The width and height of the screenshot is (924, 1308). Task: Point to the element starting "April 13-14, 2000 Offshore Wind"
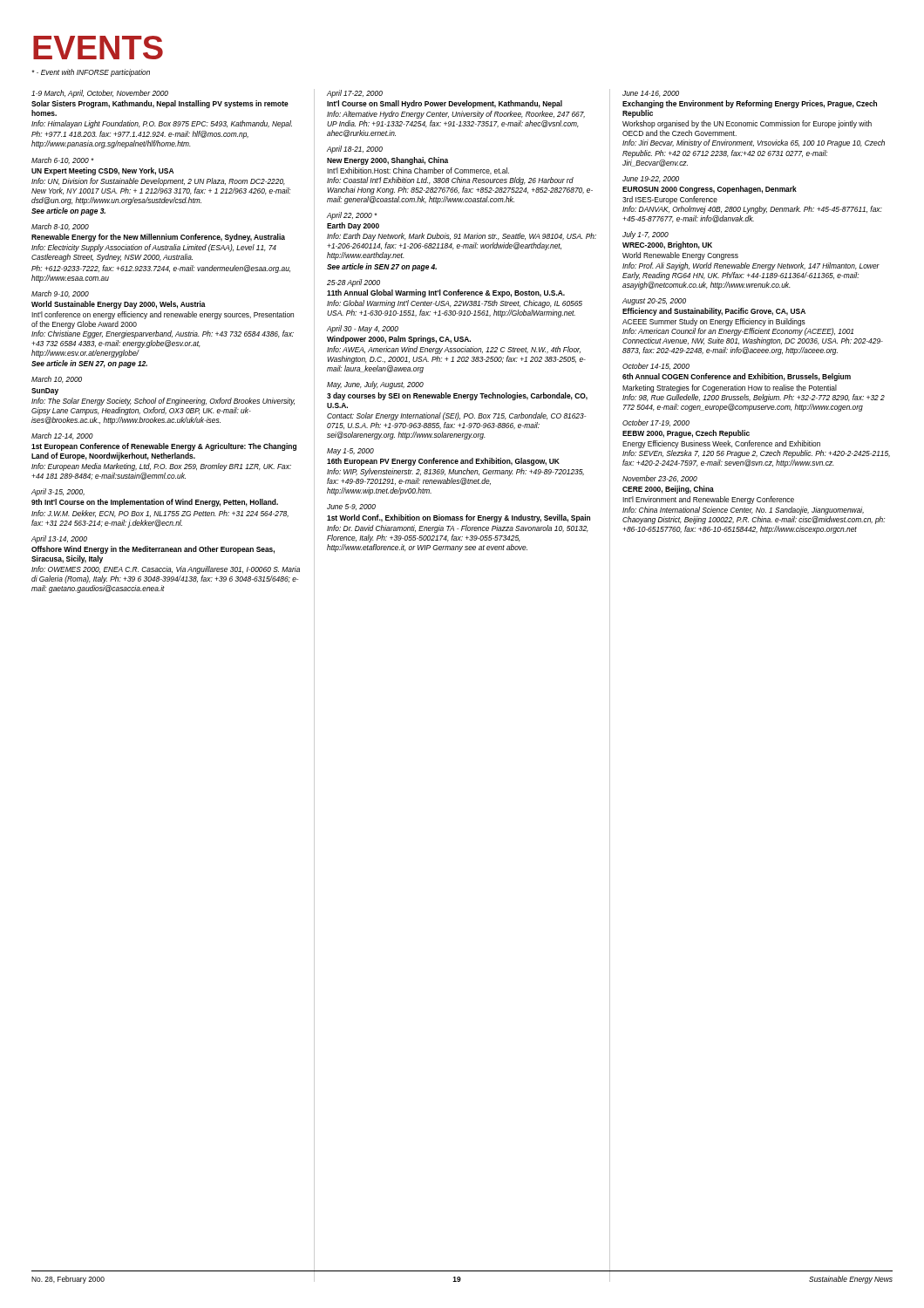click(167, 564)
